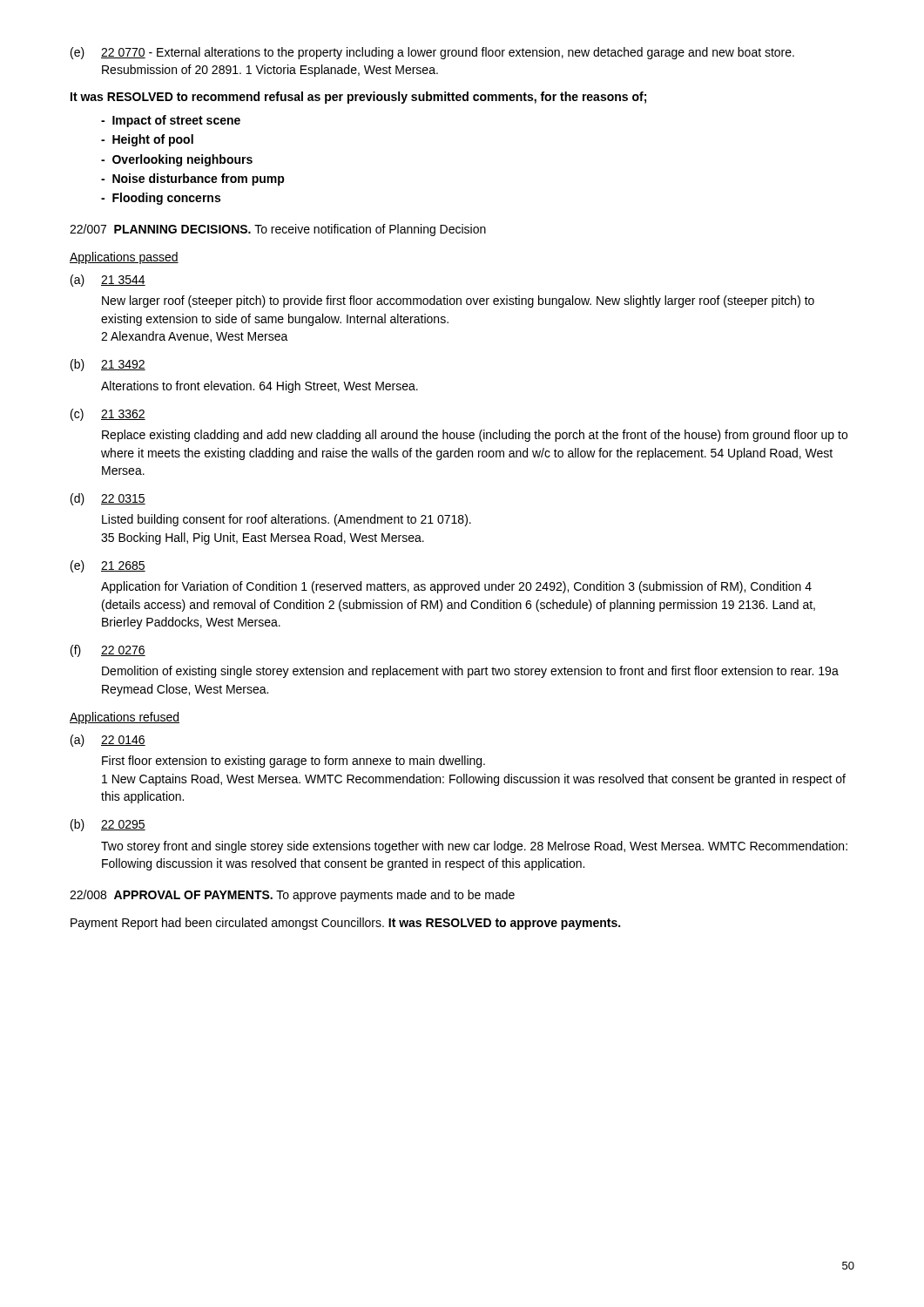This screenshot has height=1307, width=924.
Task: Select the block starting "First floor extension to existing garage"
Action: (473, 779)
